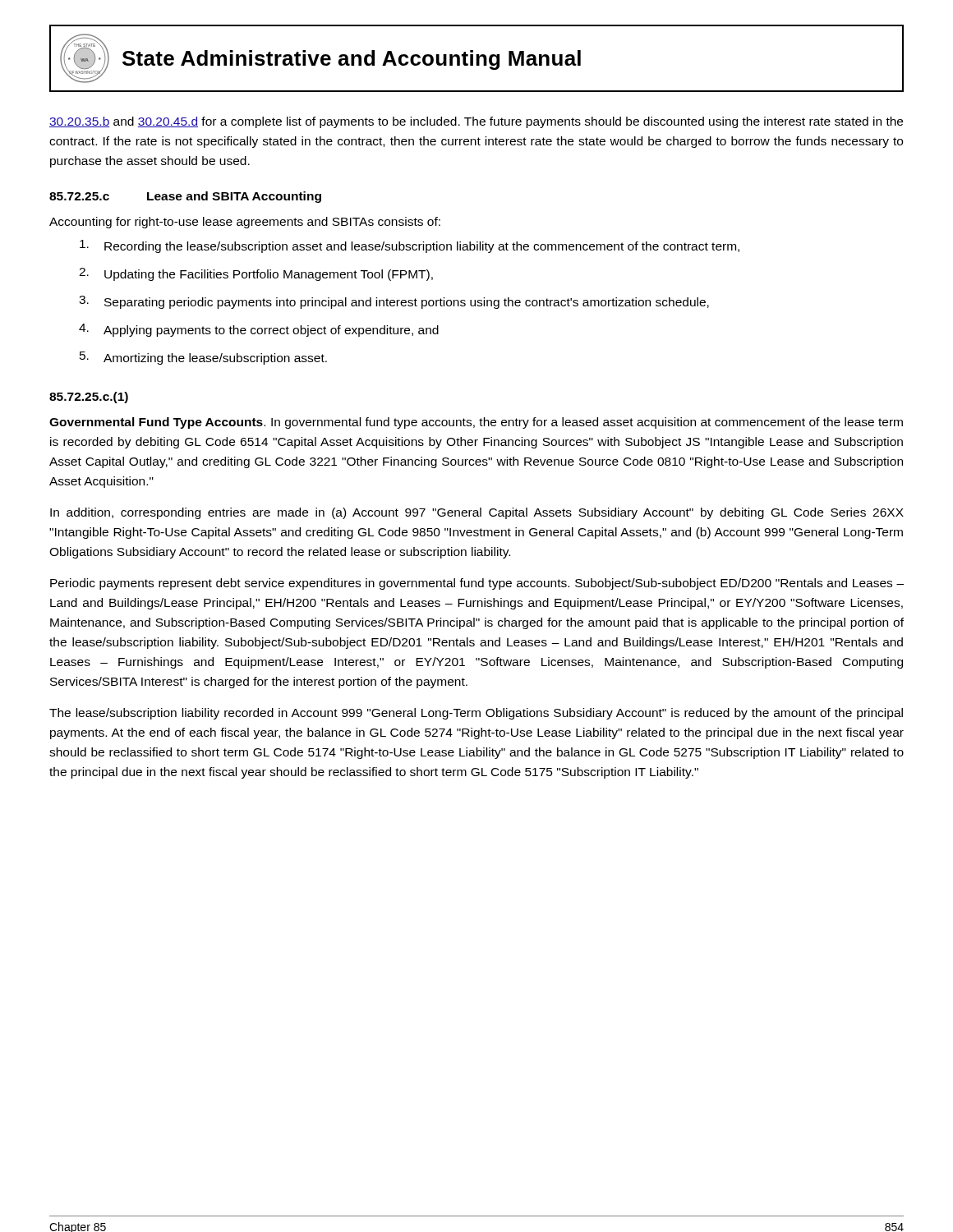The width and height of the screenshot is (953, 1232).
Task: Navigate to the passage starting "The lease/subscription liability recorded in"
Action: 476,742
